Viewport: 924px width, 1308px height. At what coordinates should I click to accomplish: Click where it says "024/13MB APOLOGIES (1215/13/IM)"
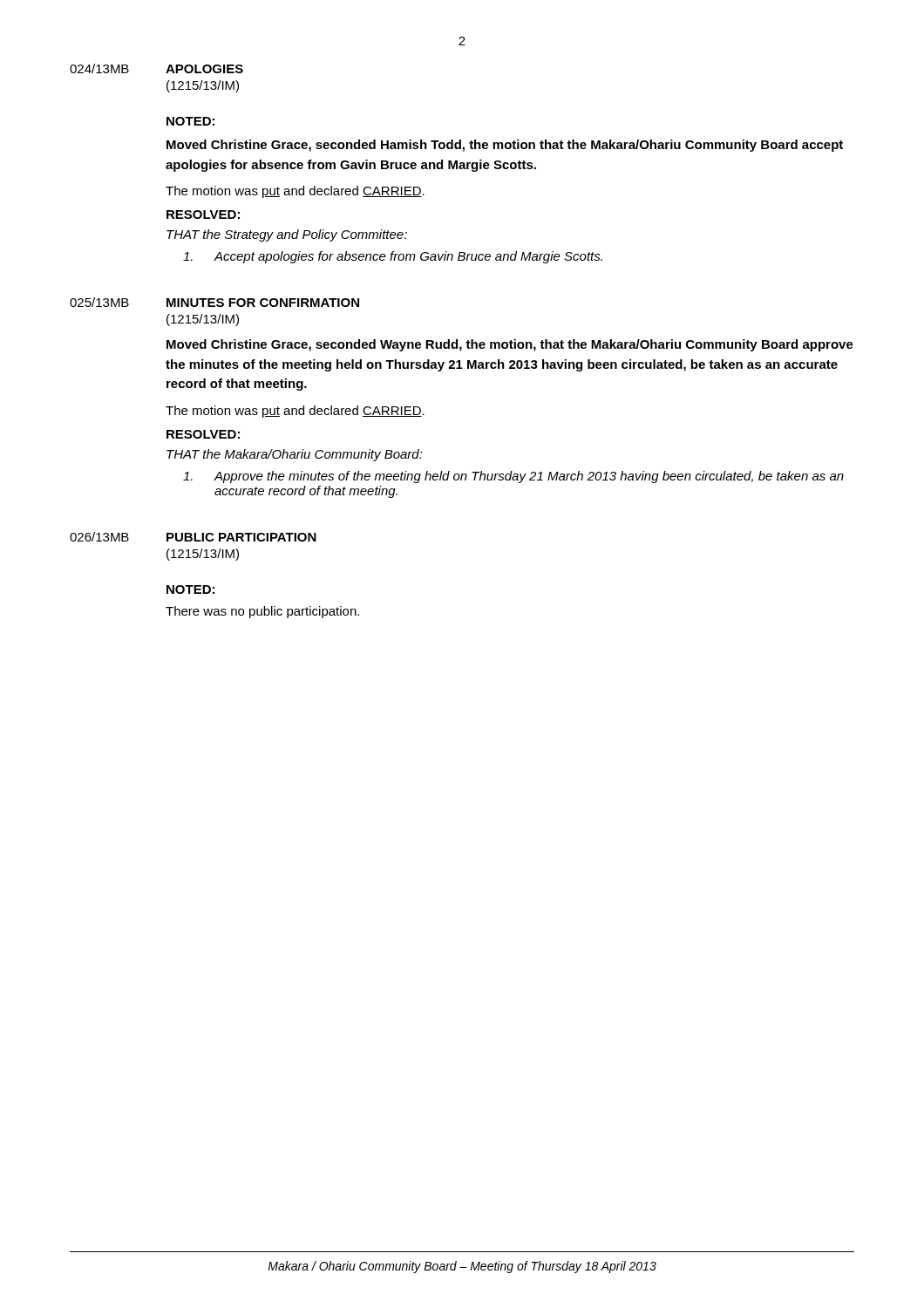coord(99,68)
